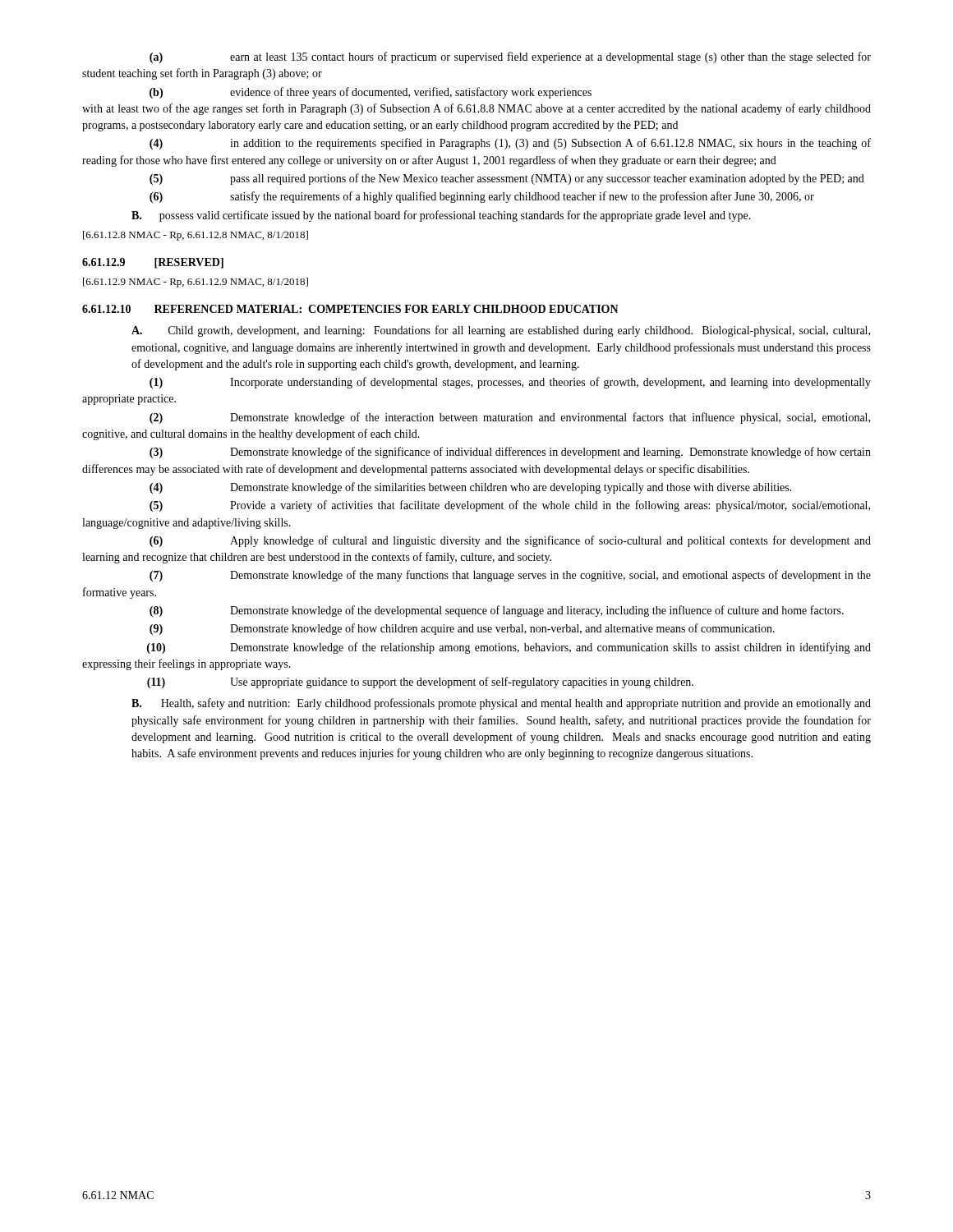Locate the text starting "B. possess valid certificate issued by the"
Viewport: 953px width, 1232px height.
441,215
